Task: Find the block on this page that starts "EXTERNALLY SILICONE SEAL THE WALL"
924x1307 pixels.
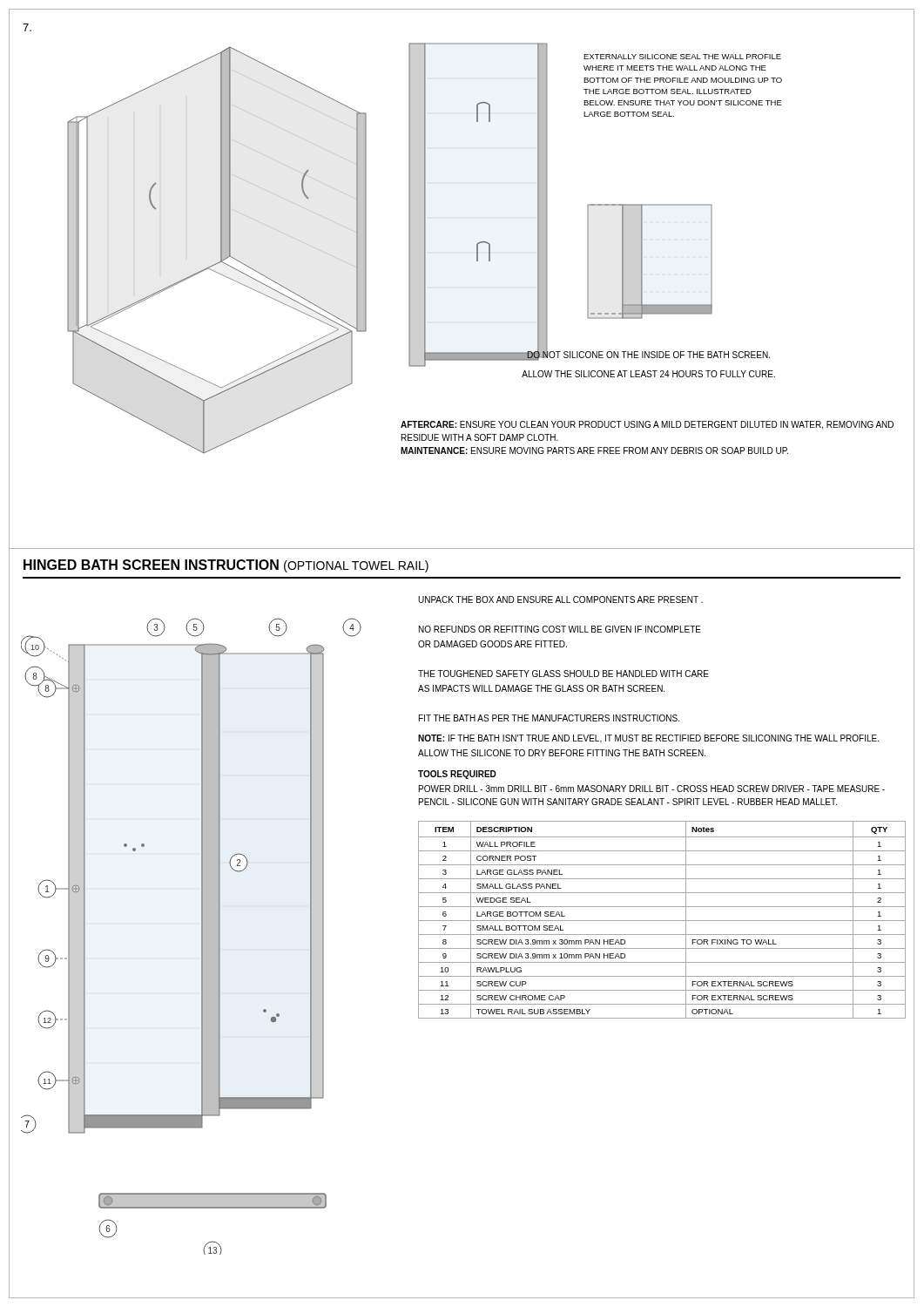Action: click(x=683, y=85)
